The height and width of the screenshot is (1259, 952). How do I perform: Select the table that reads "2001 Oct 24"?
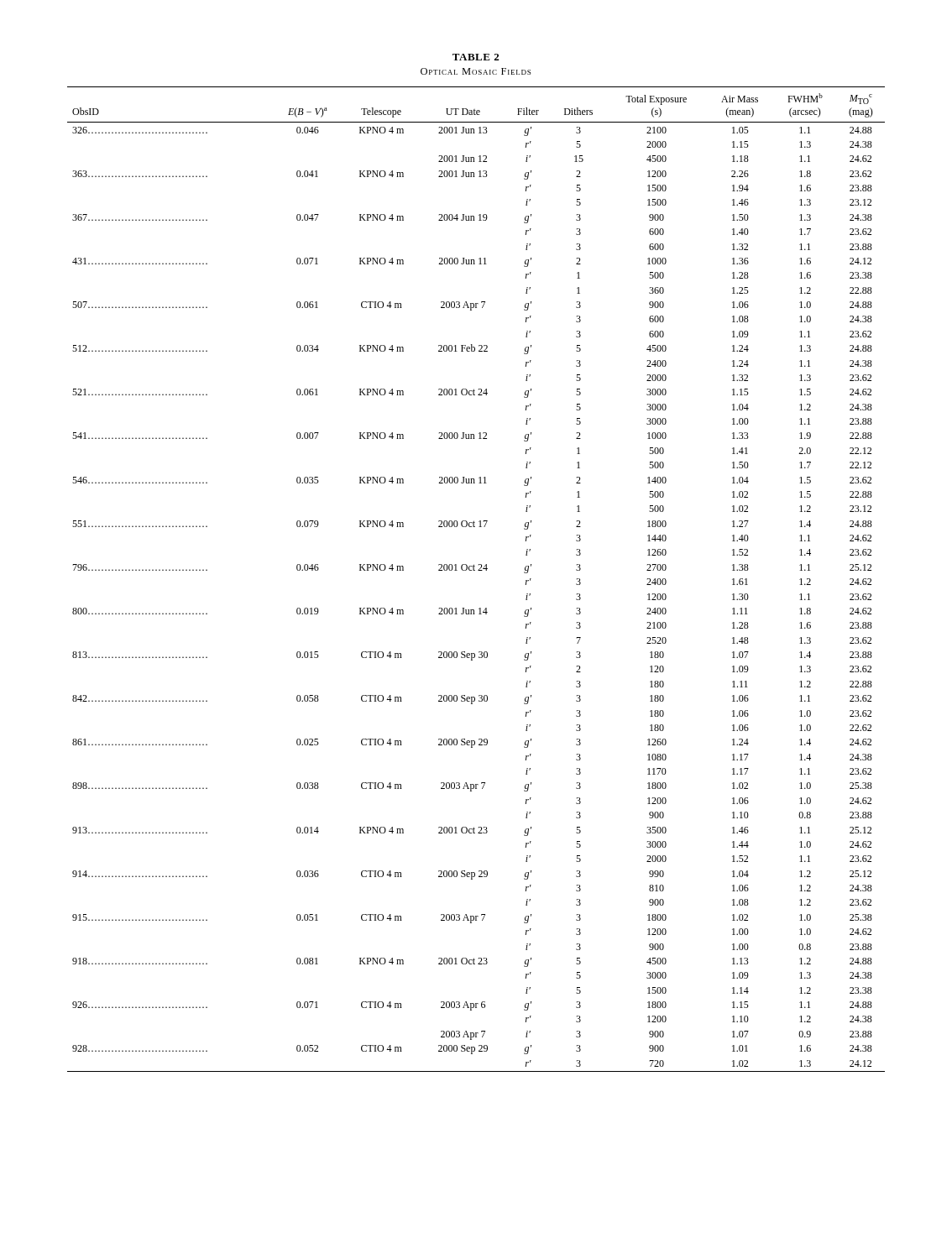[476, 580]
